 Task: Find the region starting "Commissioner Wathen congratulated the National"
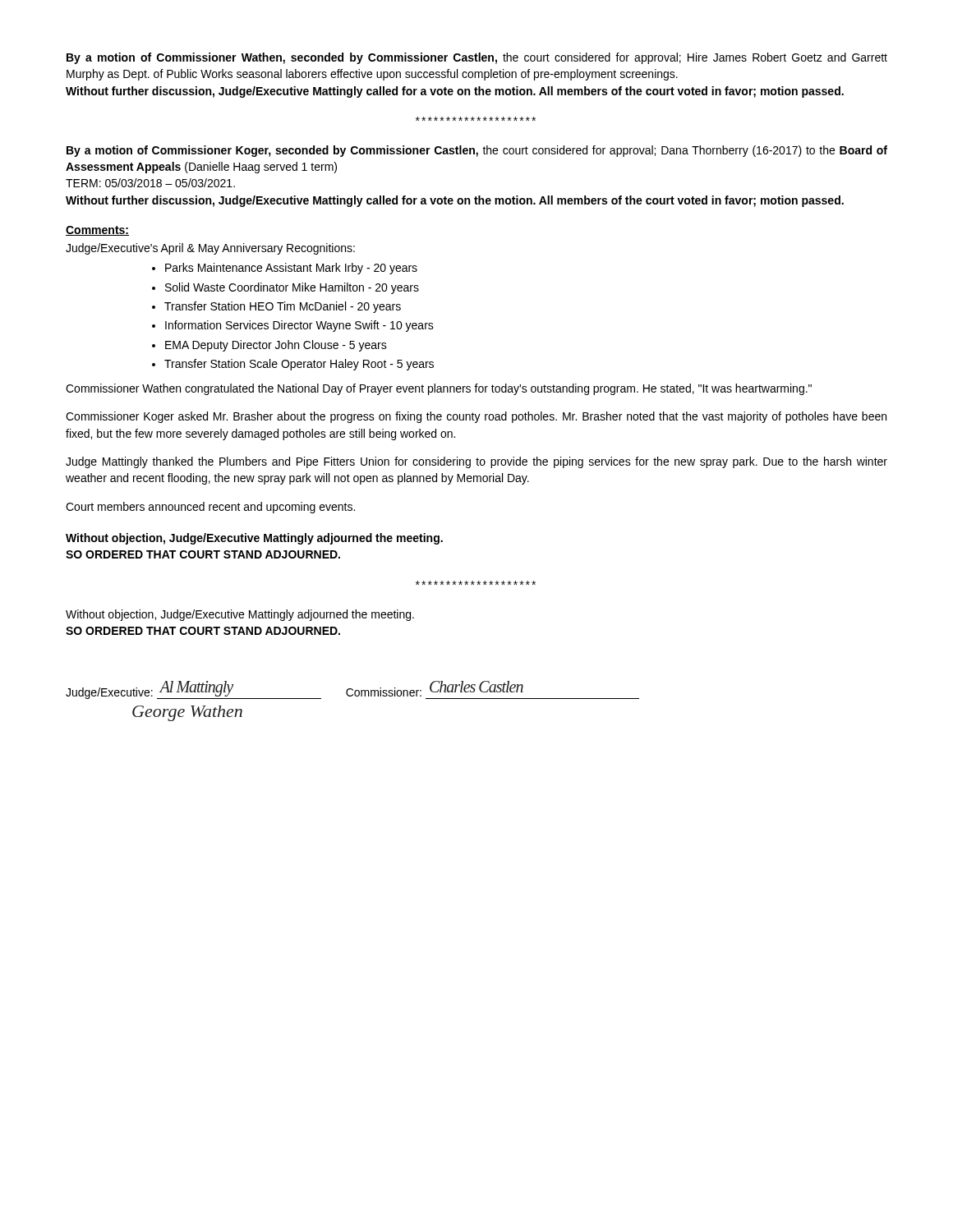click(439, 389)
